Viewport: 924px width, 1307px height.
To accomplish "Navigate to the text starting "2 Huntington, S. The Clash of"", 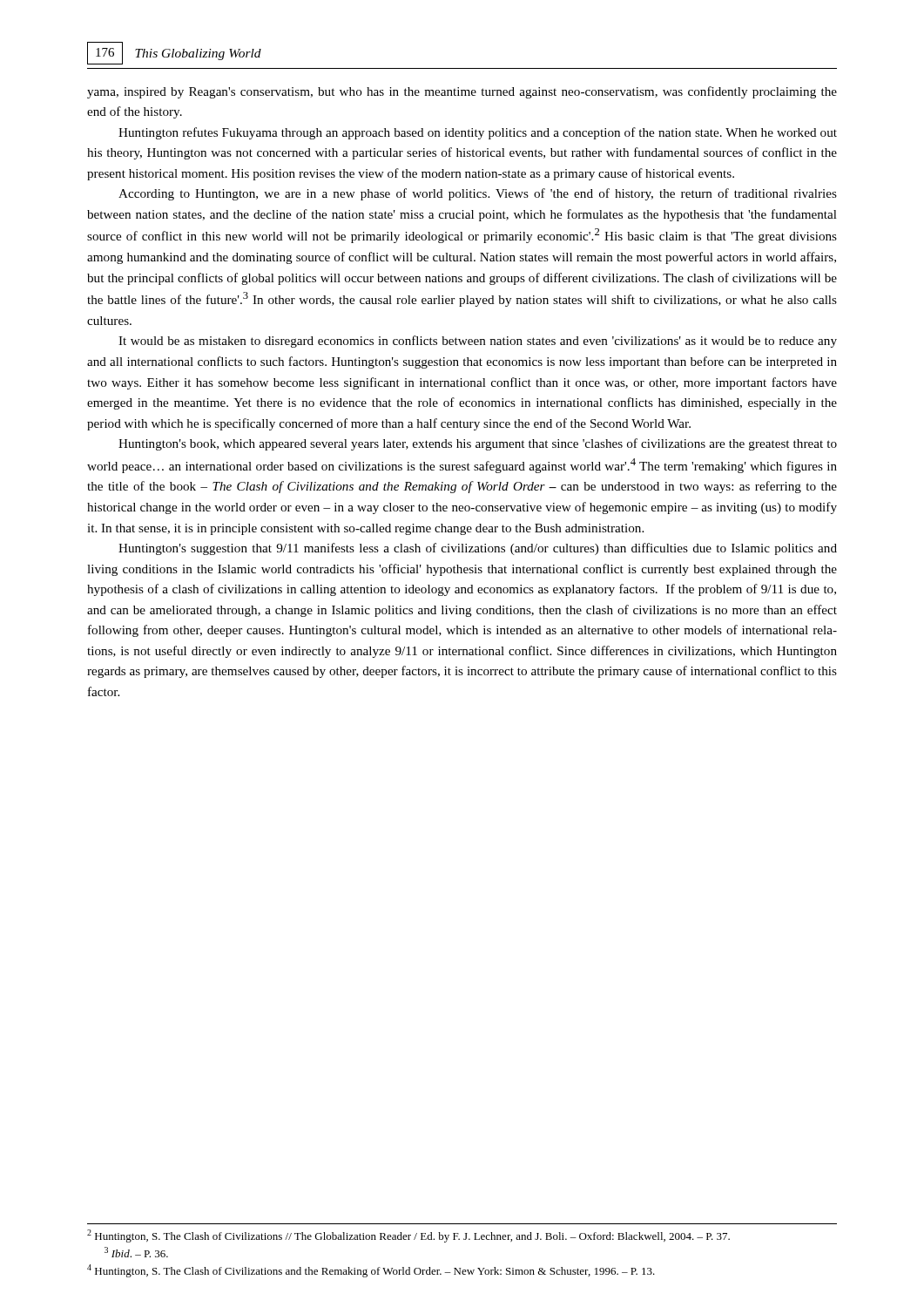I will pos(409,1236).
